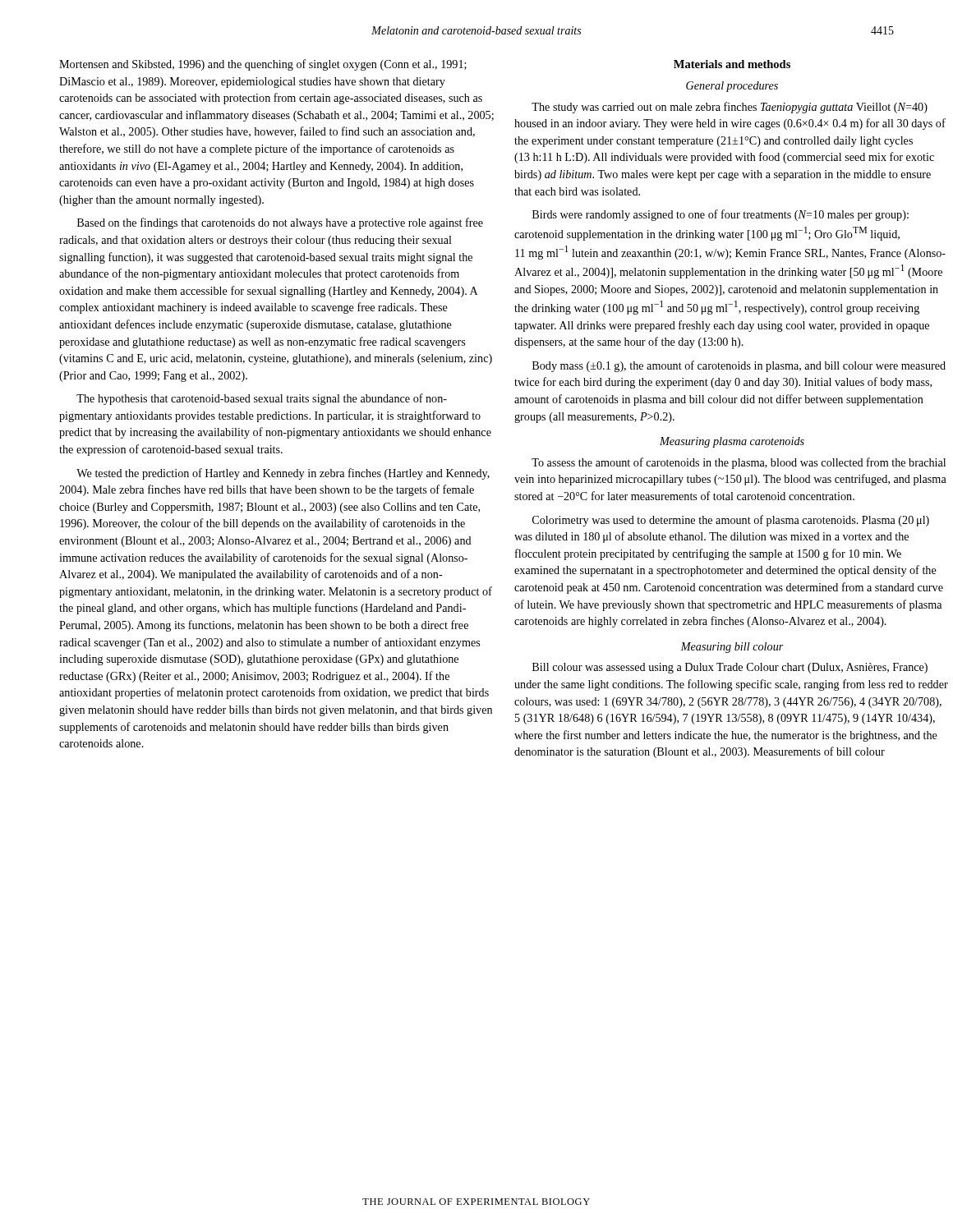This screenshot has height=1232, width=953.
Task: Where does it say "Measuring bill colour"?
Action: tap(732, 646)
